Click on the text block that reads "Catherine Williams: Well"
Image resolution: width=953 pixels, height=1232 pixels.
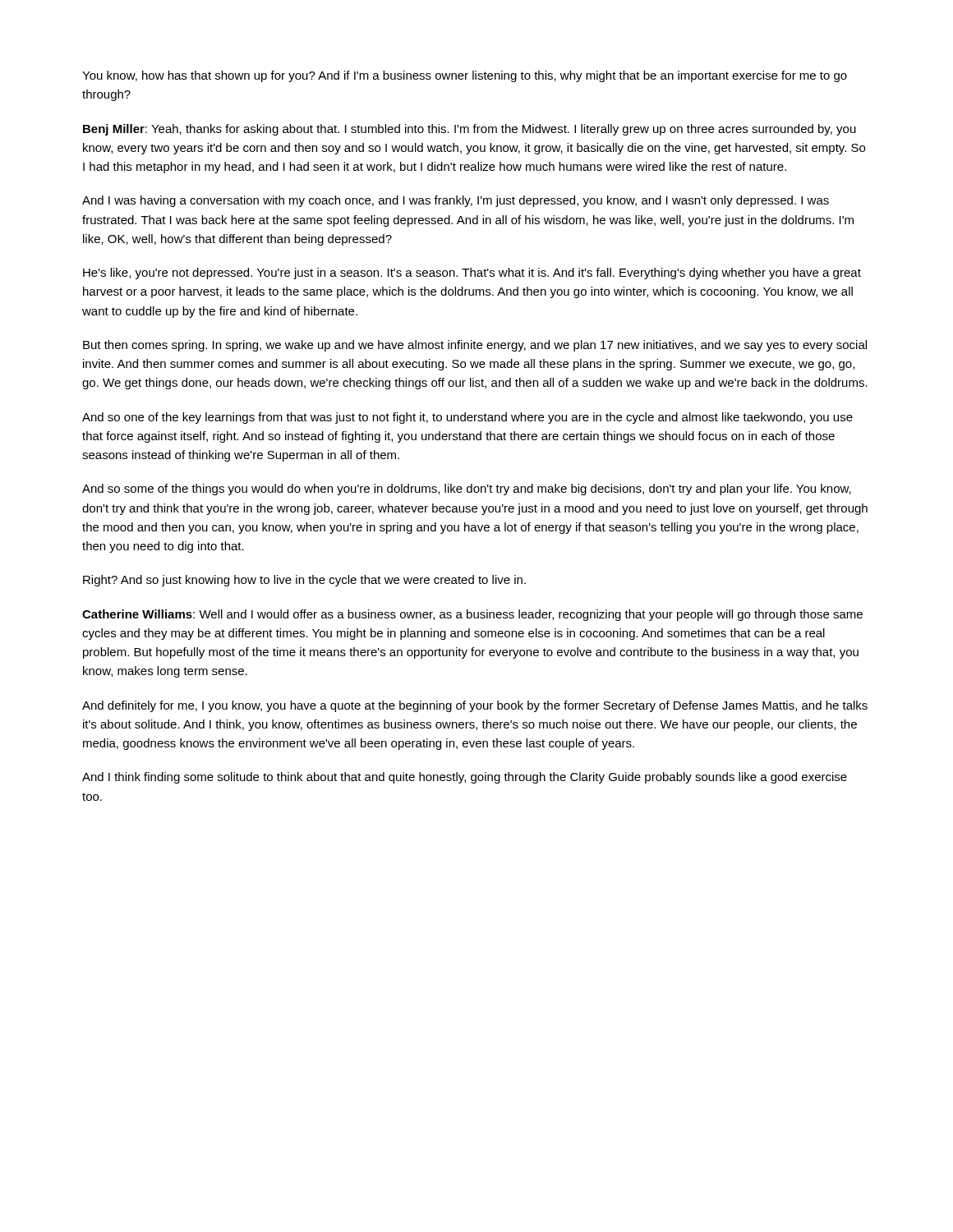(x=473, y=642)
